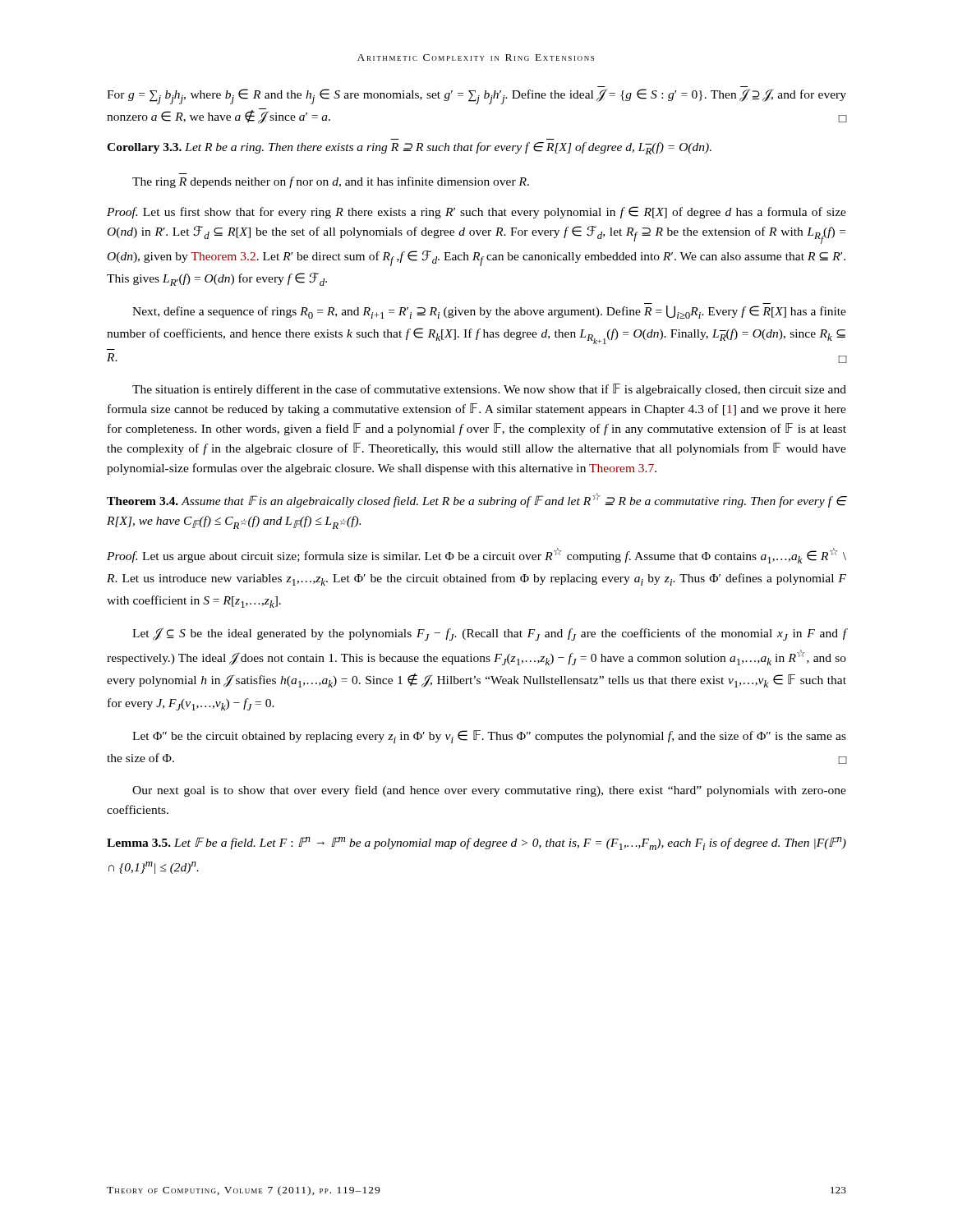953x1232 pixels.
Task: Click the passage that begins "Corollary 3.3. Let R be"
Action: pos(410,148)
